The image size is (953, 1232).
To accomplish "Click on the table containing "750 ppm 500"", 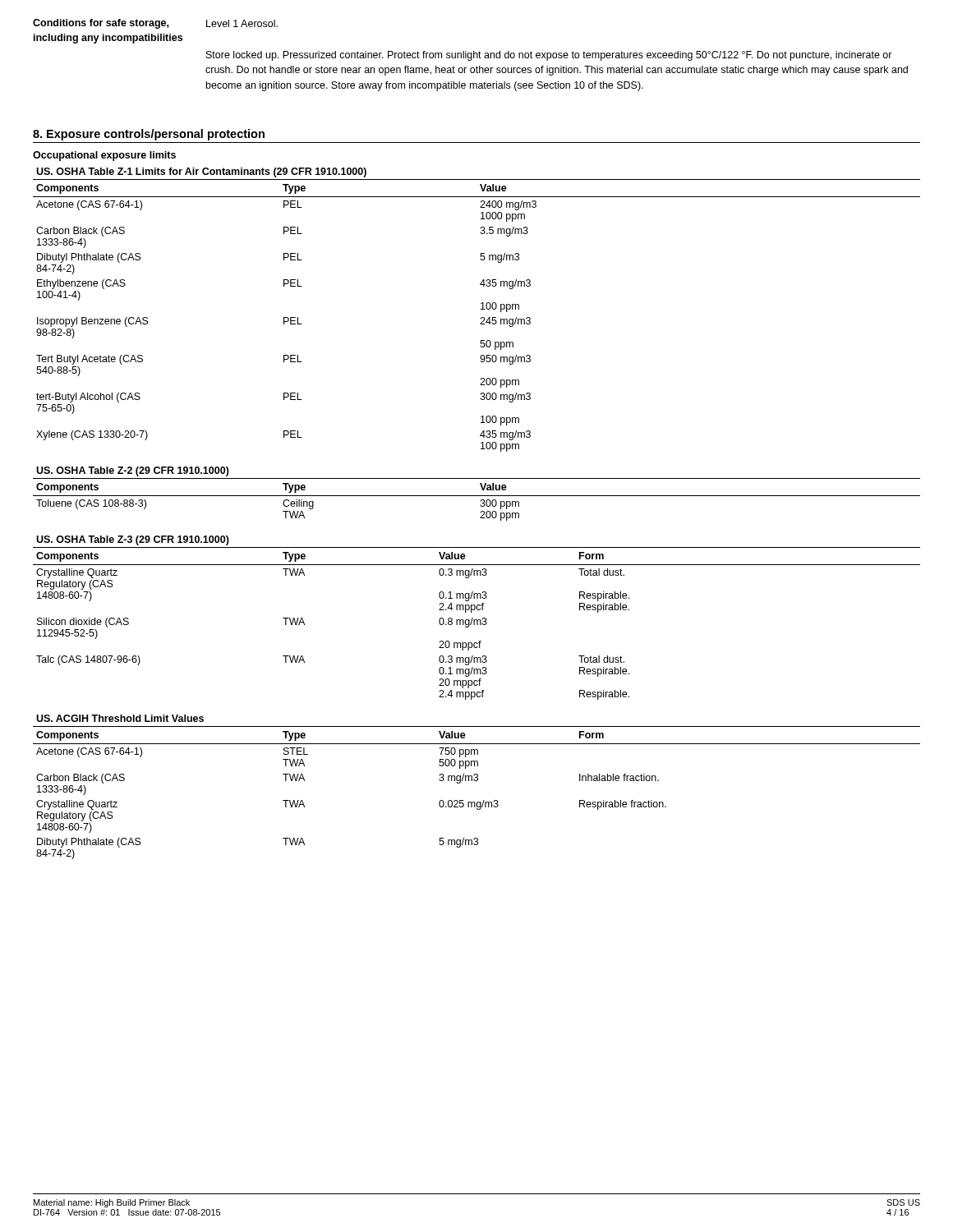I will click(476, 787).
